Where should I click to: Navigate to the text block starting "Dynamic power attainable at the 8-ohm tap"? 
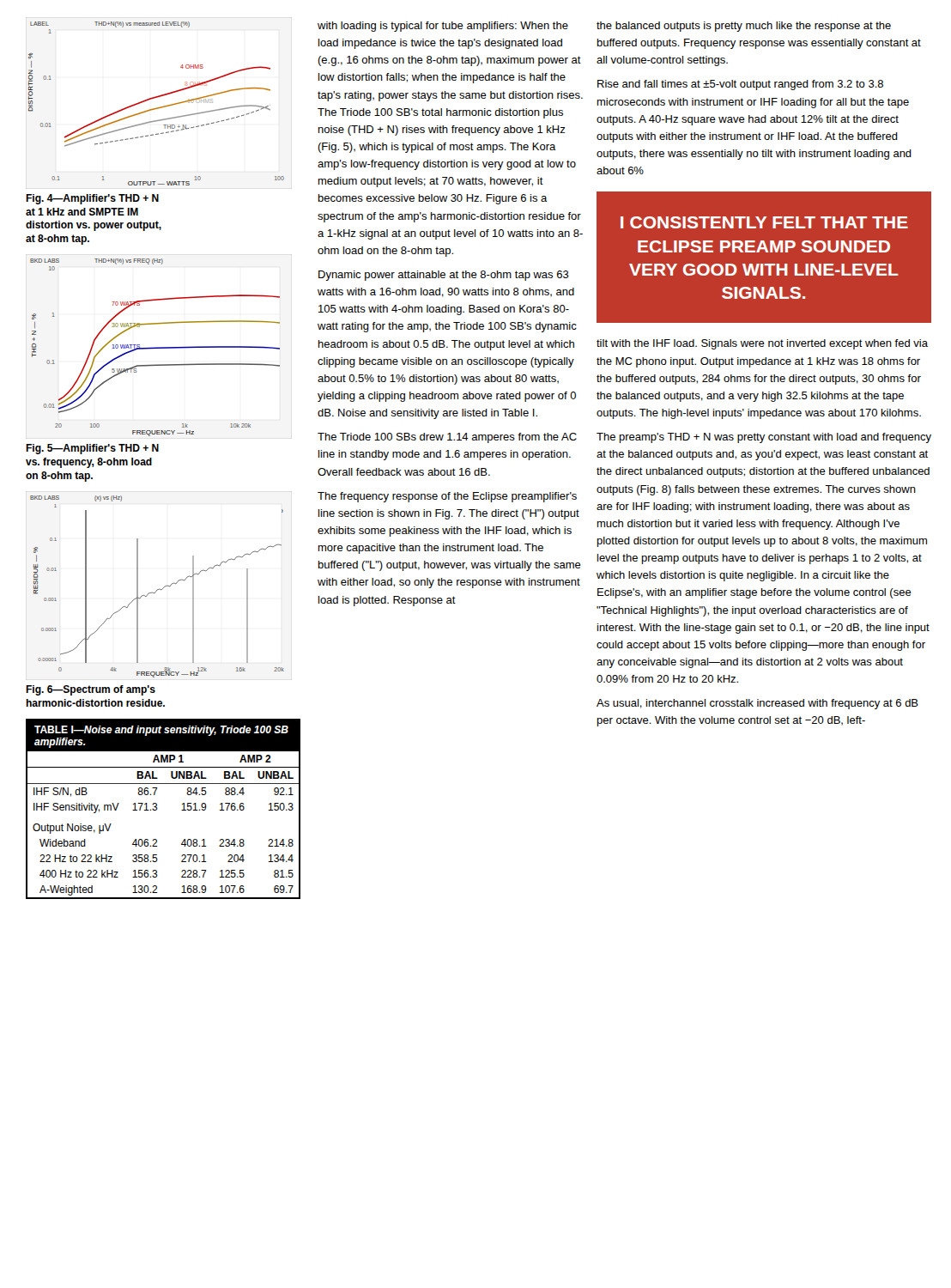click(447, 344)
